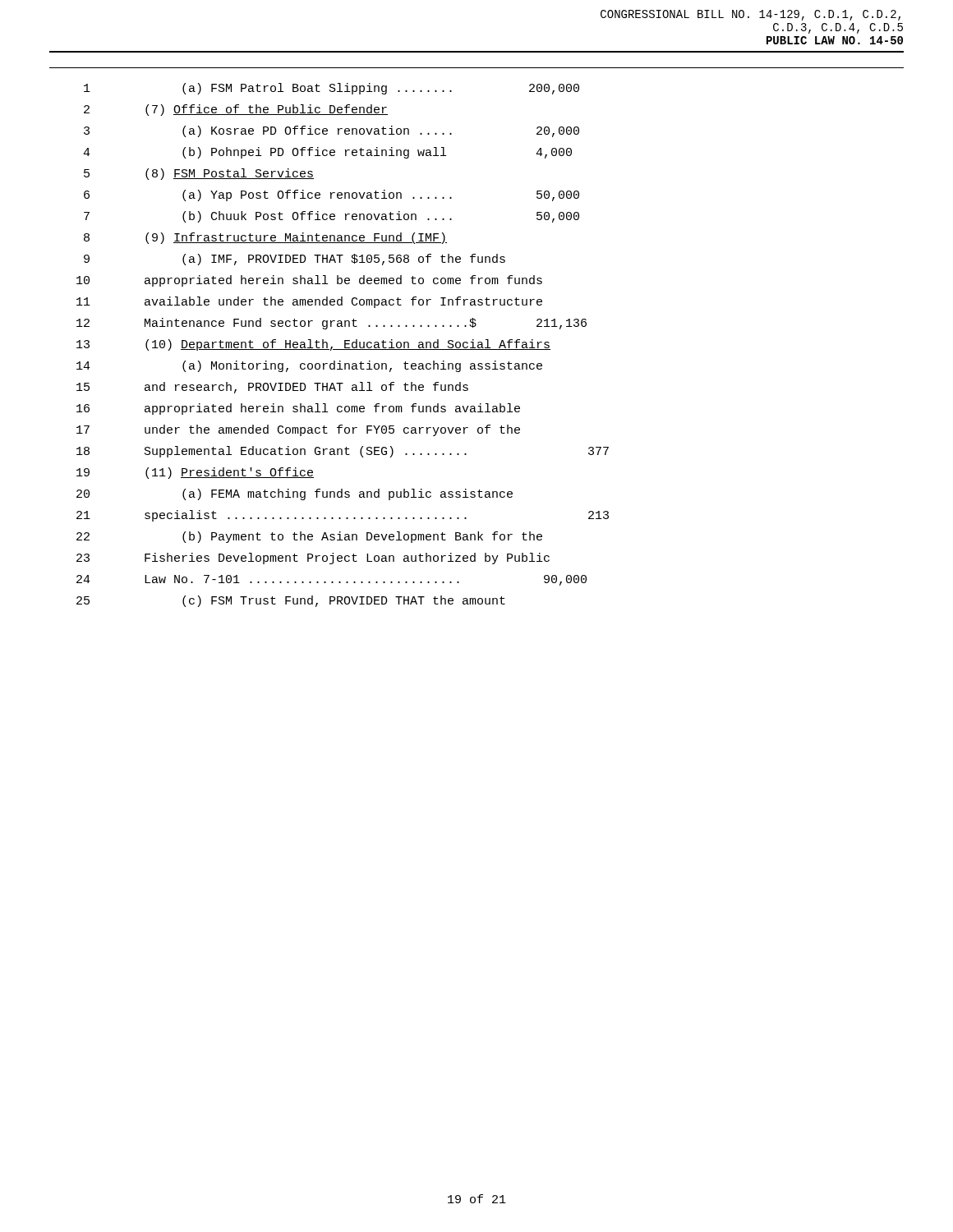The width and height of the screenshot is (953, 1232).
Task: Click on the list item that says "22 (b) Payment to"
Action: pyautogui.click(x=476, y=538)
